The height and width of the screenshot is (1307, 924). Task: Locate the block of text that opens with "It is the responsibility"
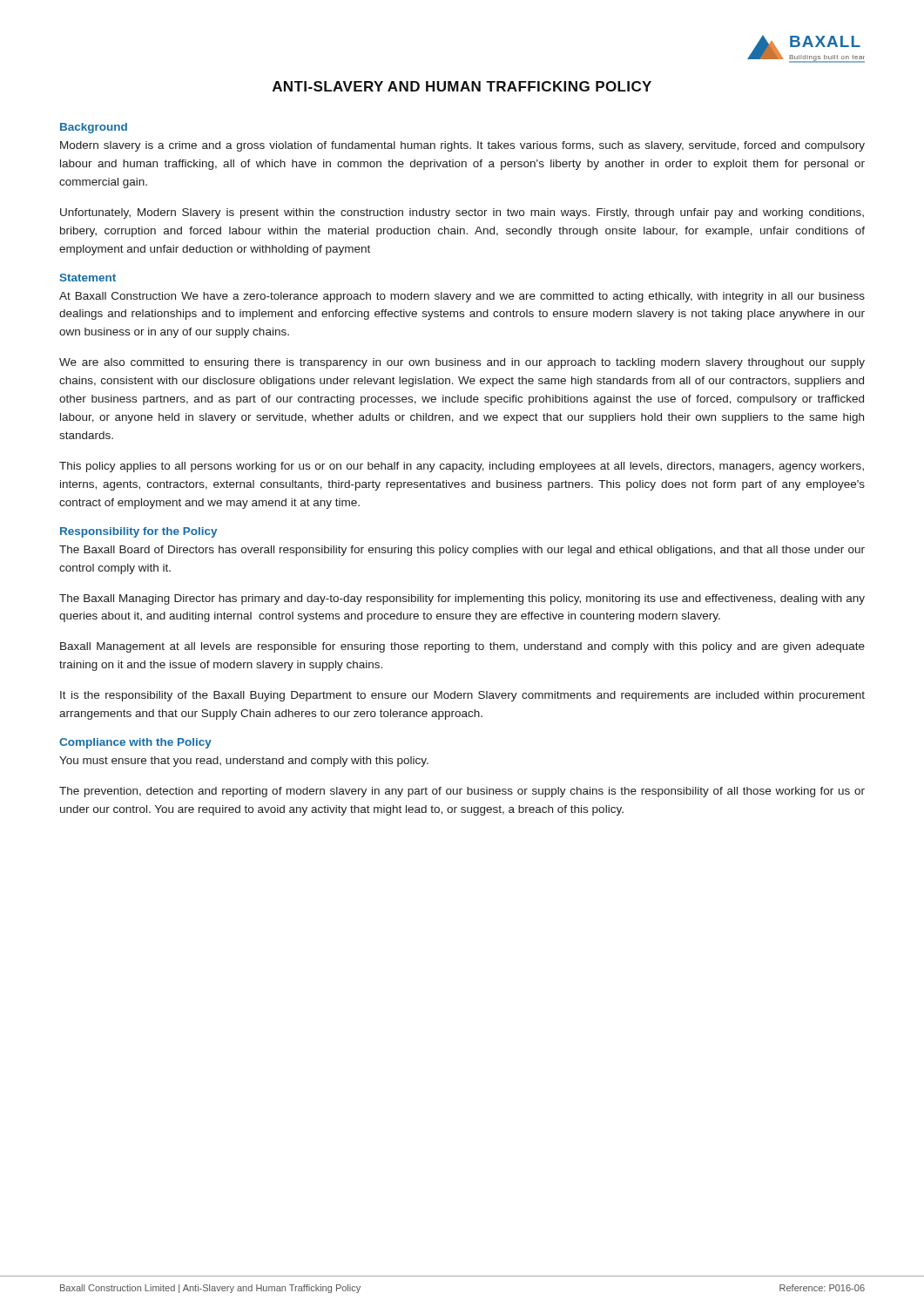(462, 704)
